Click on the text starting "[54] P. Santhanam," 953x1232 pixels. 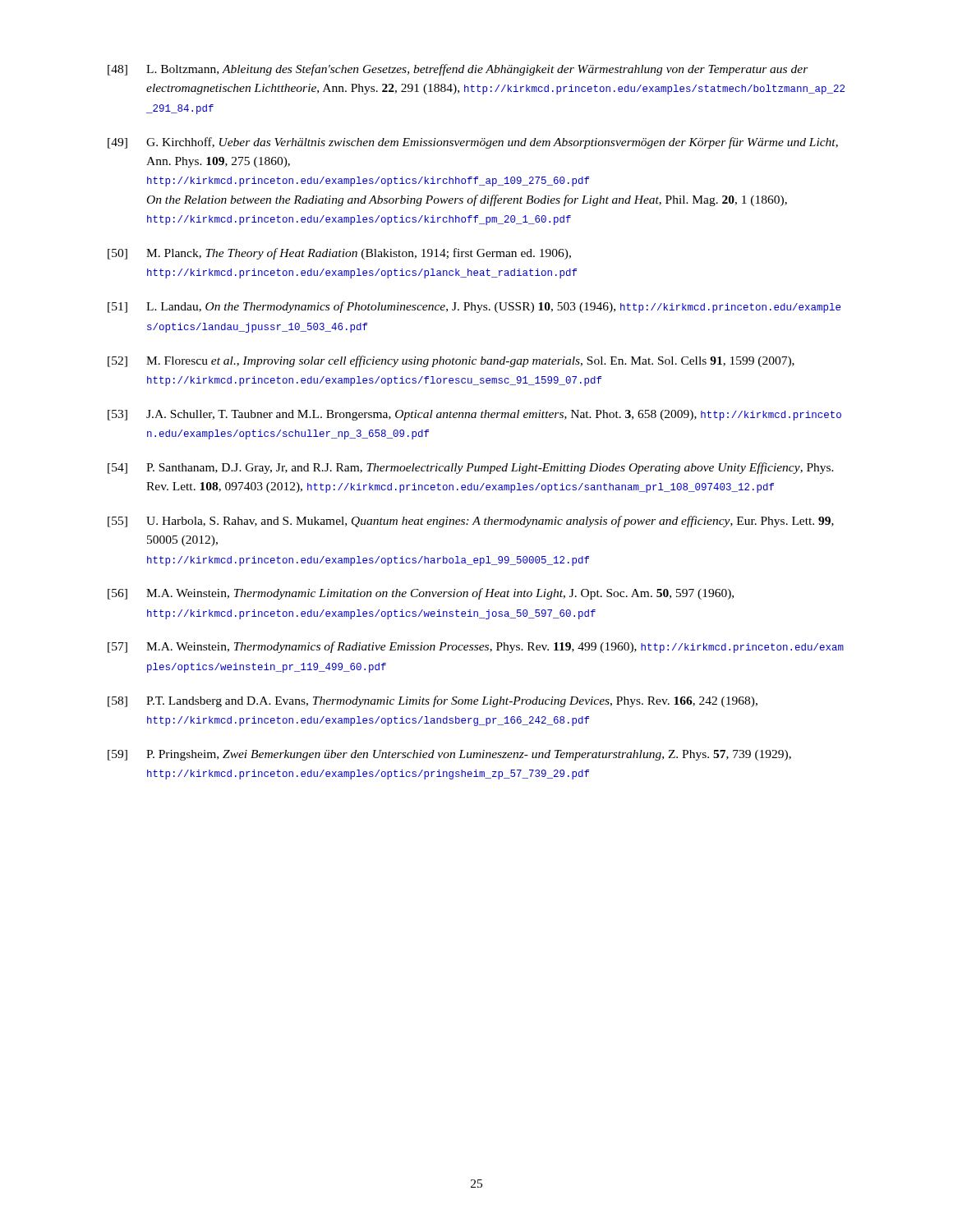(x=476, y=477)
